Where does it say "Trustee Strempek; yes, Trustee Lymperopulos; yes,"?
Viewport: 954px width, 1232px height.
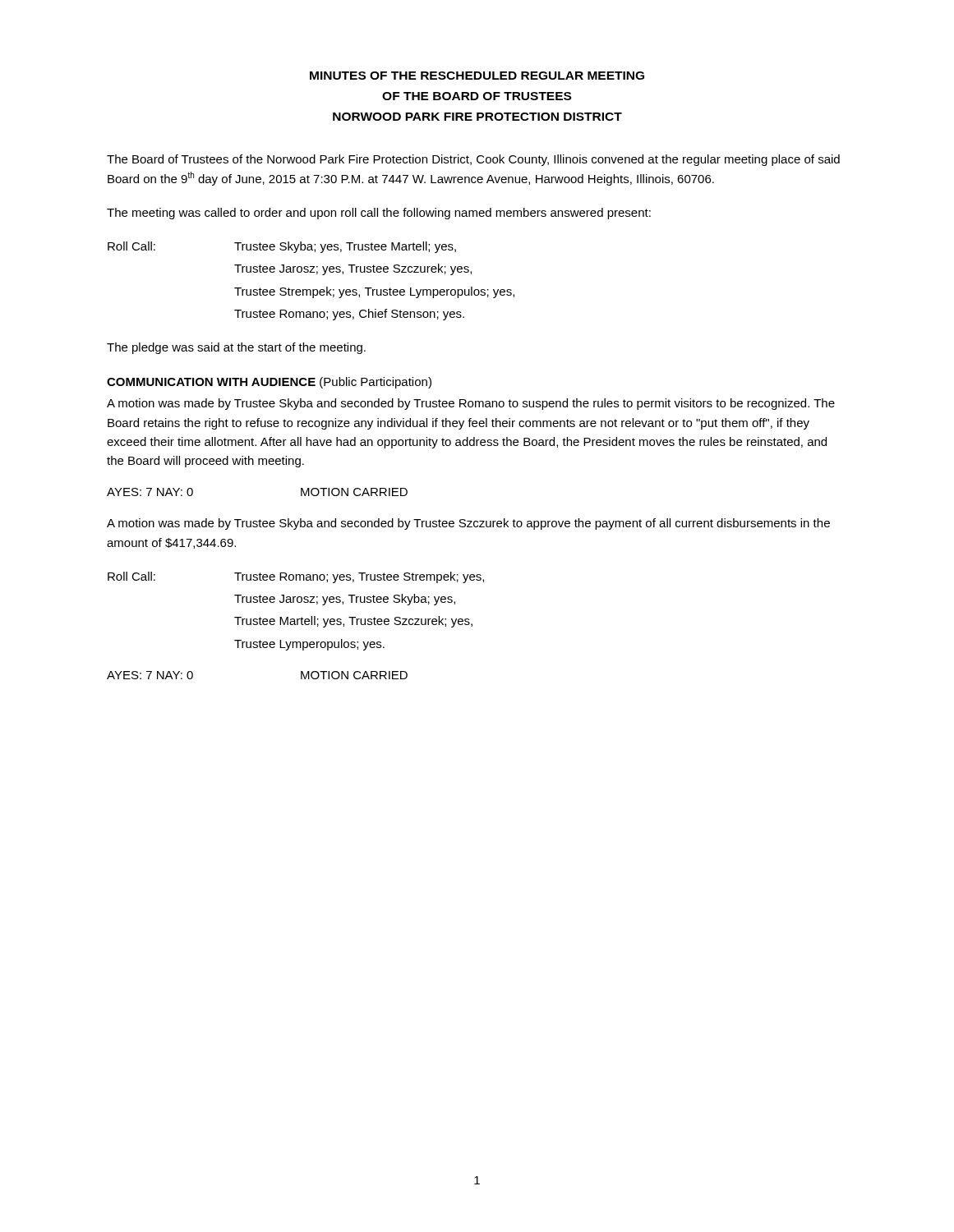coord(311,291)
